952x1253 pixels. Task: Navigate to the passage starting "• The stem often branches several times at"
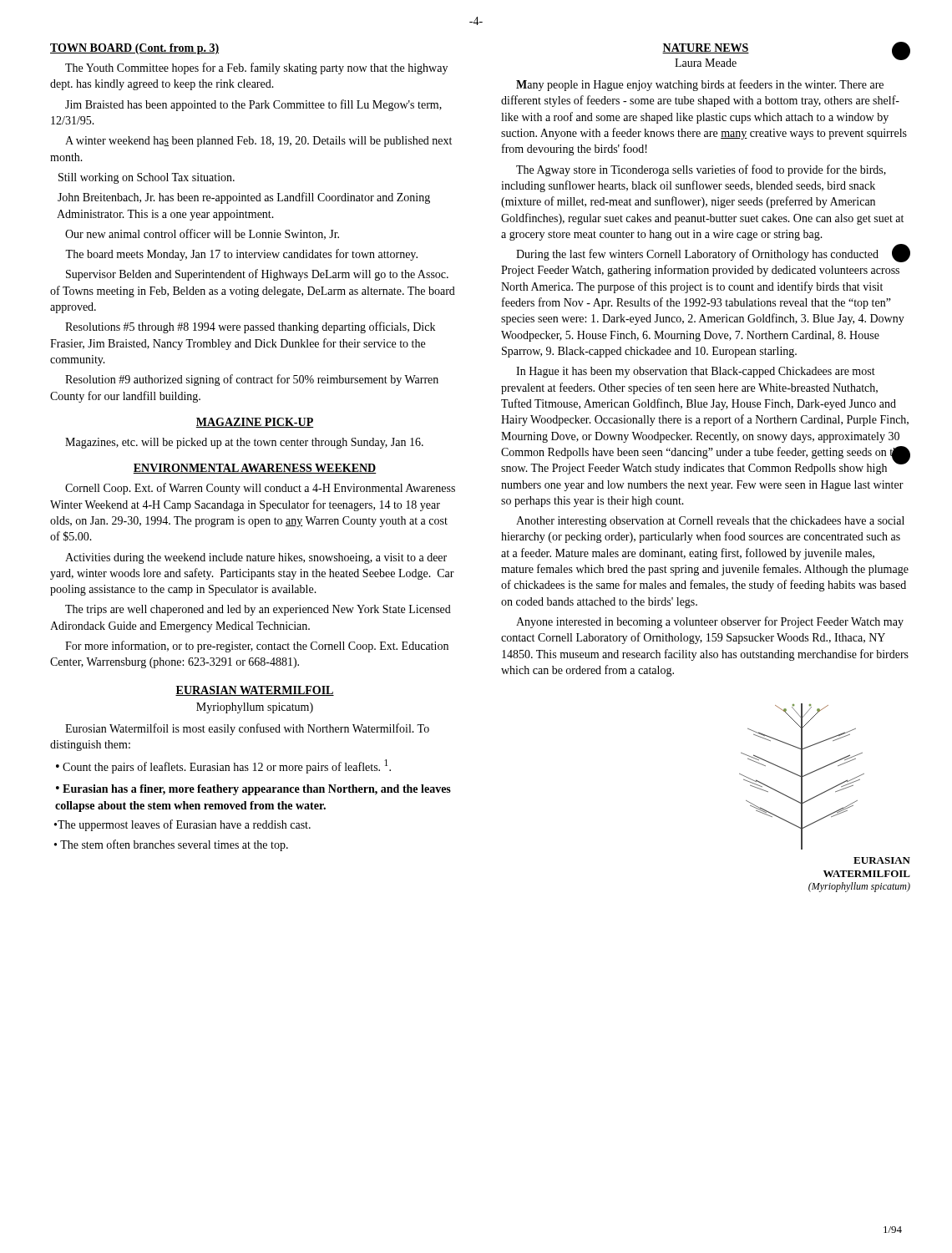coord(171,845)
